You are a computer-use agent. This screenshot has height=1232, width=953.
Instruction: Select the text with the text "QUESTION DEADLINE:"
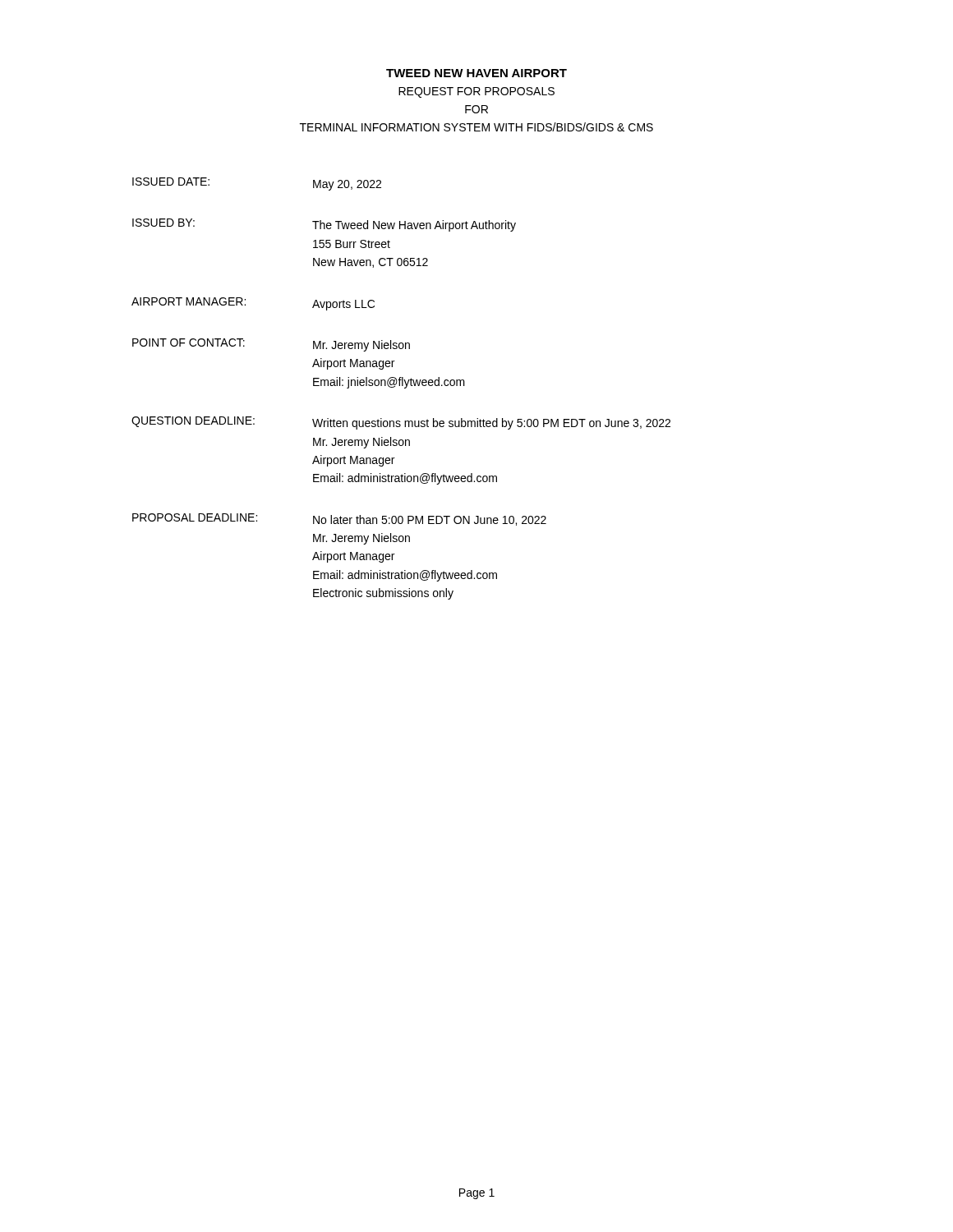tap(193, 421)
